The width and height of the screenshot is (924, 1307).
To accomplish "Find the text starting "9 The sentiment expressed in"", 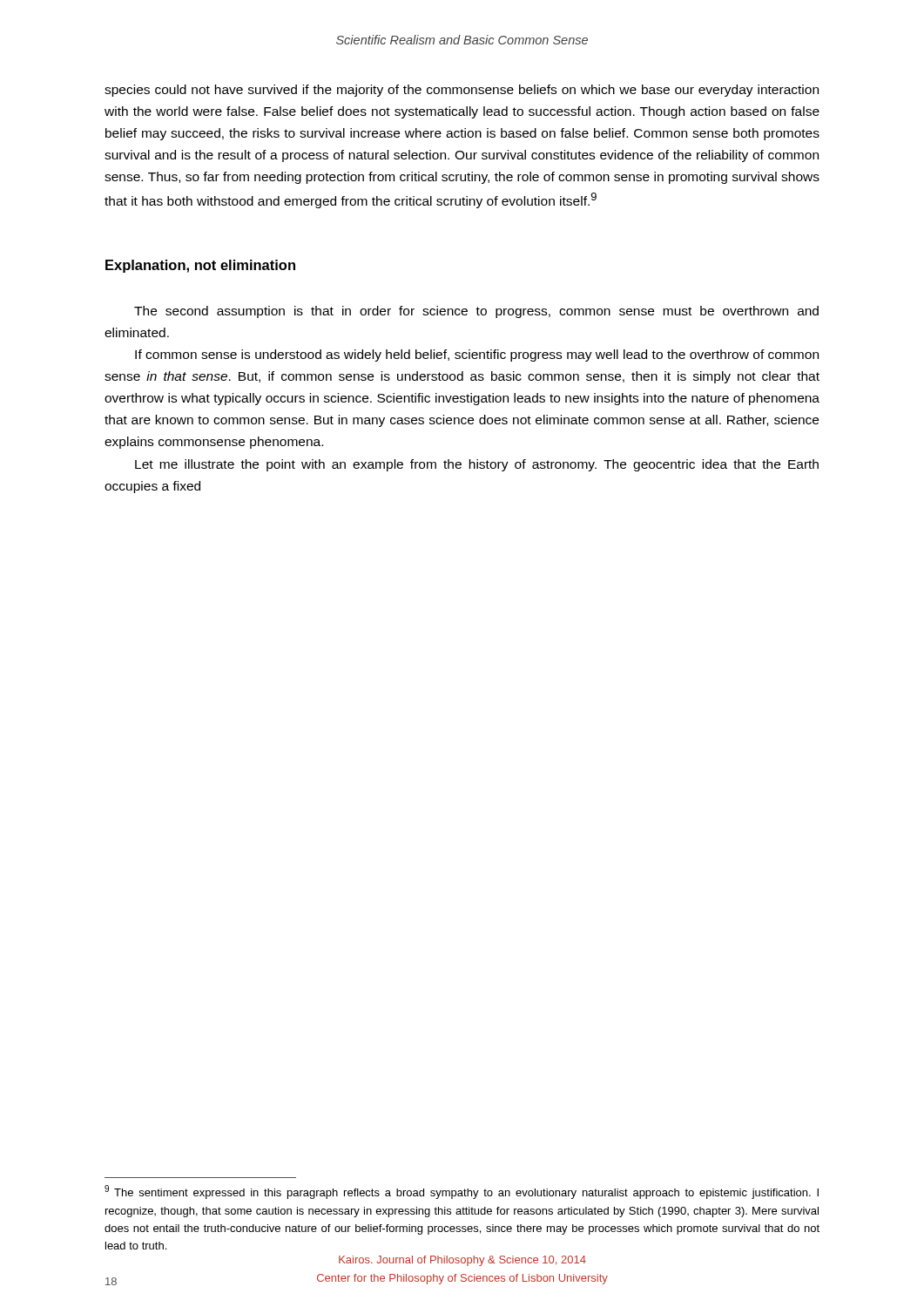I will coord(462,1218).
